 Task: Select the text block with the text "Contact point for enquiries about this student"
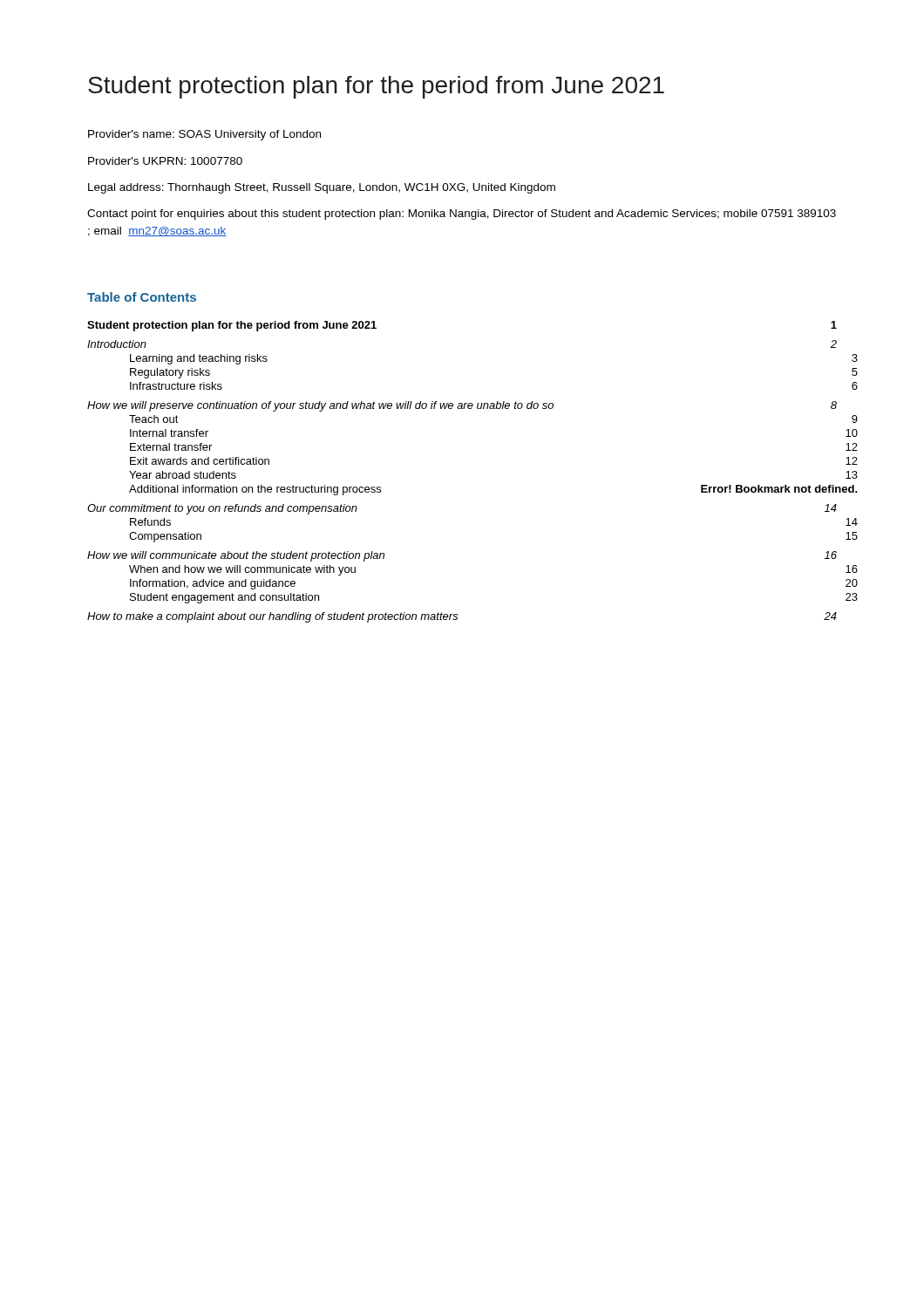coord(462,222)
